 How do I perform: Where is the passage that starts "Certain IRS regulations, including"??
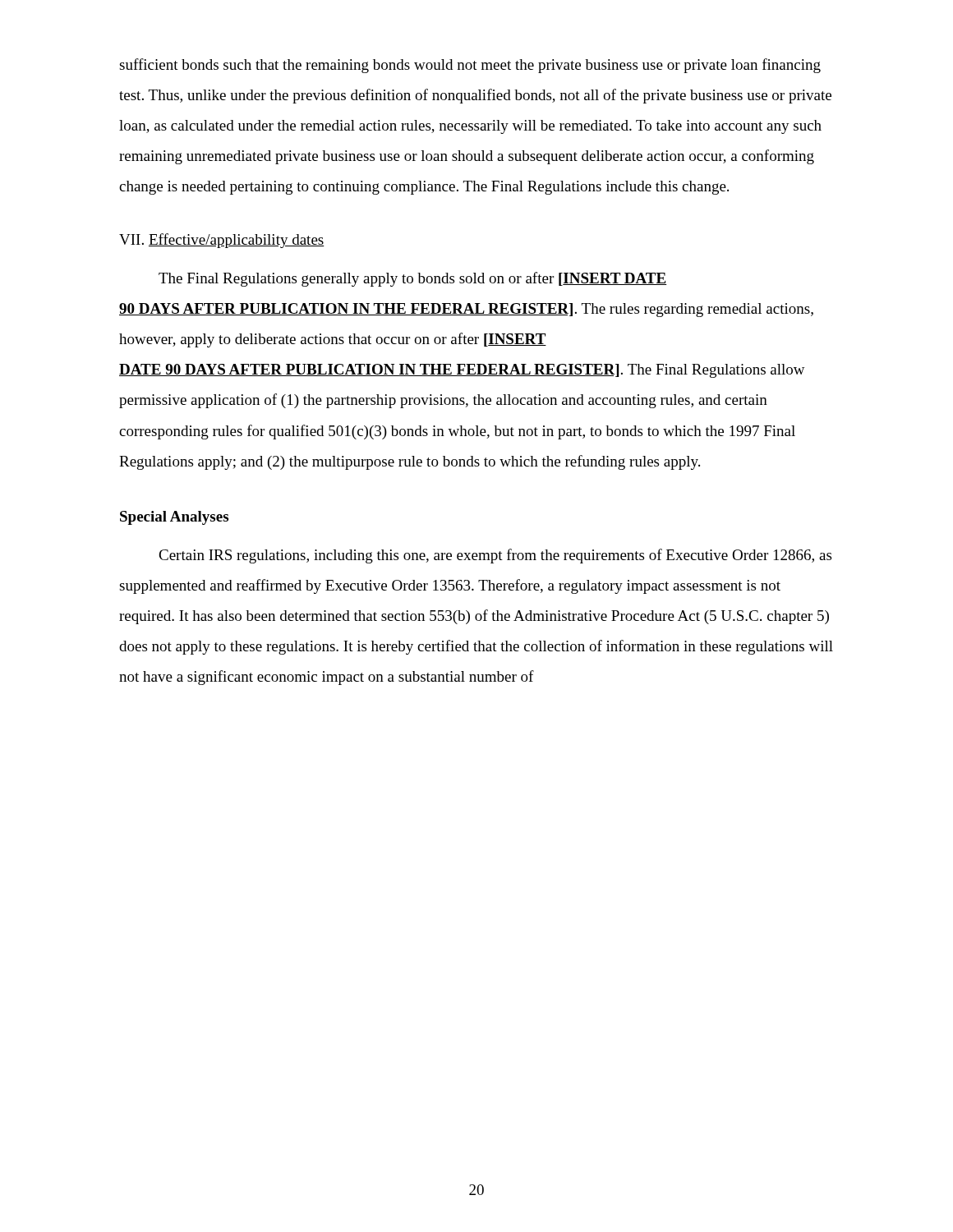476,615
